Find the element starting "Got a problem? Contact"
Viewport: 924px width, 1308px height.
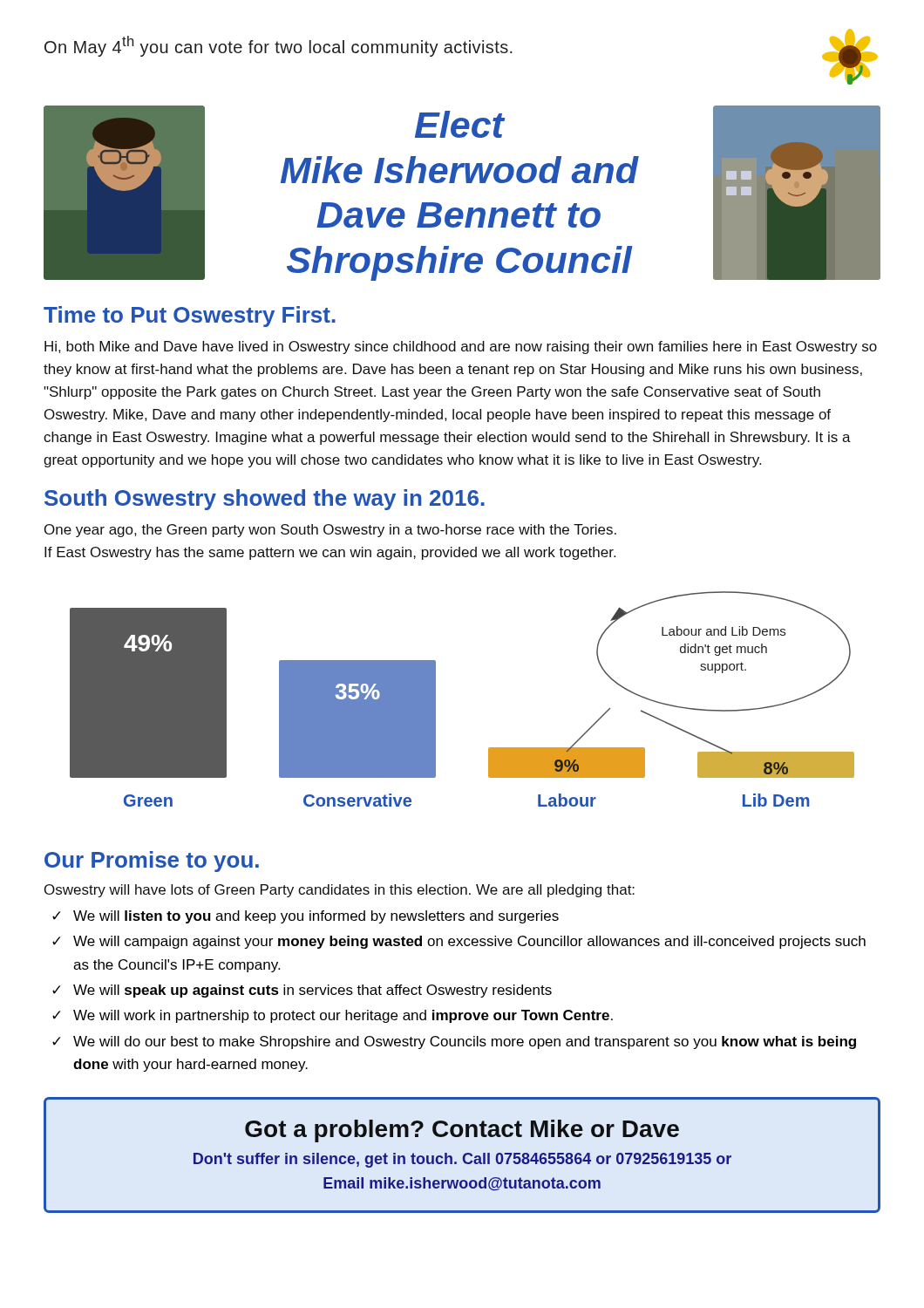(x=462, y=1156)
